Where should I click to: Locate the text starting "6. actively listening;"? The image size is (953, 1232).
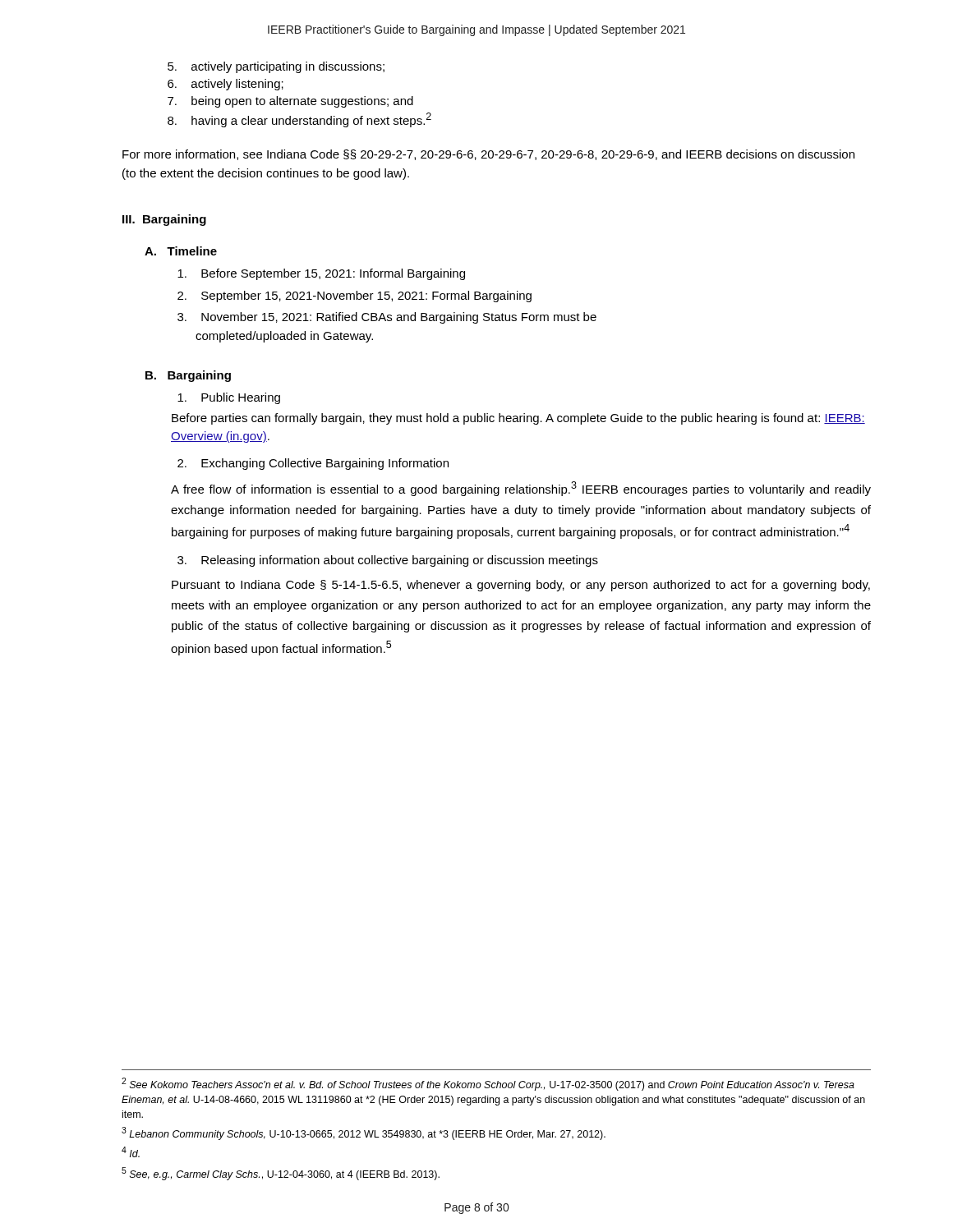click(203, 83)
